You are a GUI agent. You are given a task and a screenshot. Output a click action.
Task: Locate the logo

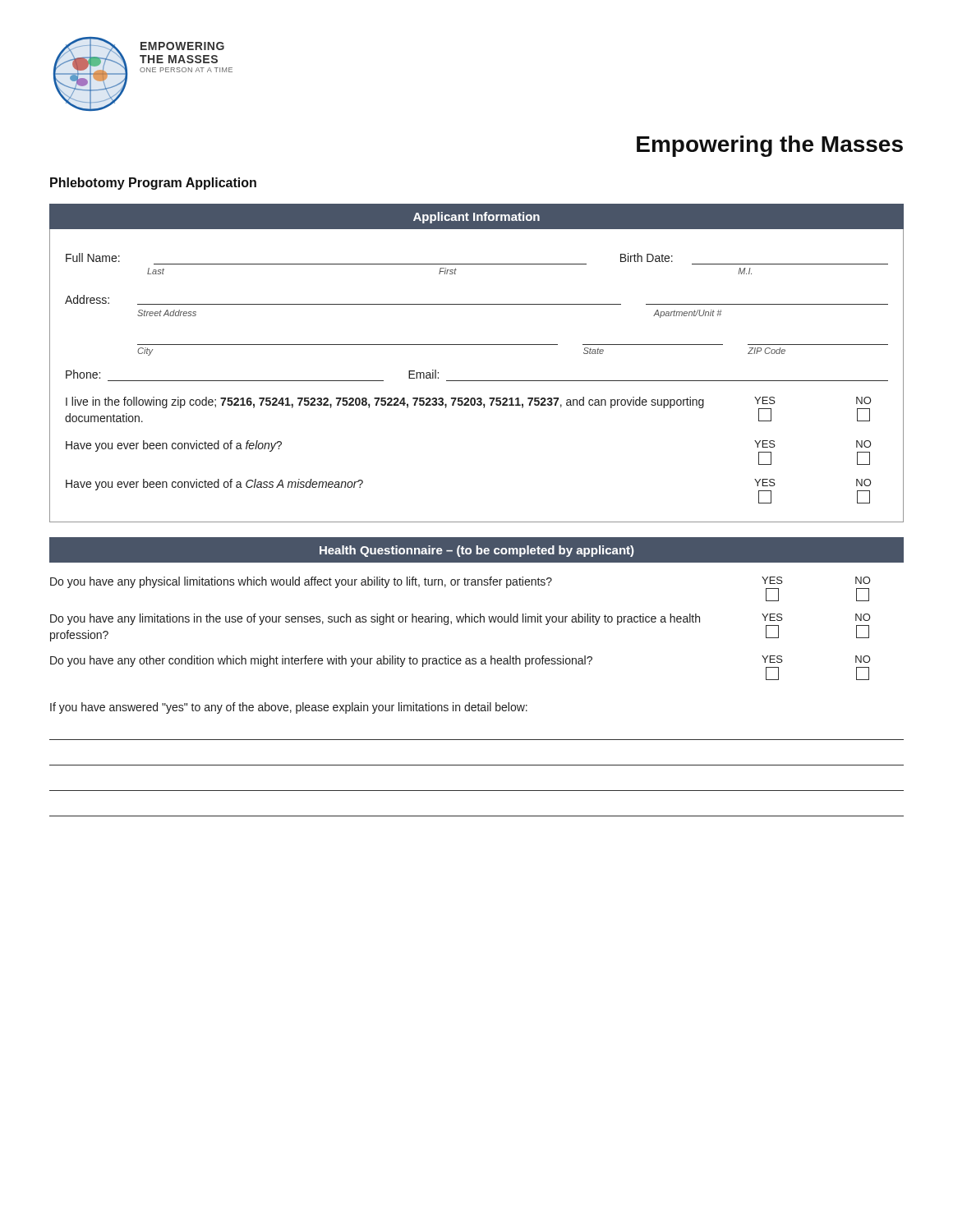click(x=476, y=74)
